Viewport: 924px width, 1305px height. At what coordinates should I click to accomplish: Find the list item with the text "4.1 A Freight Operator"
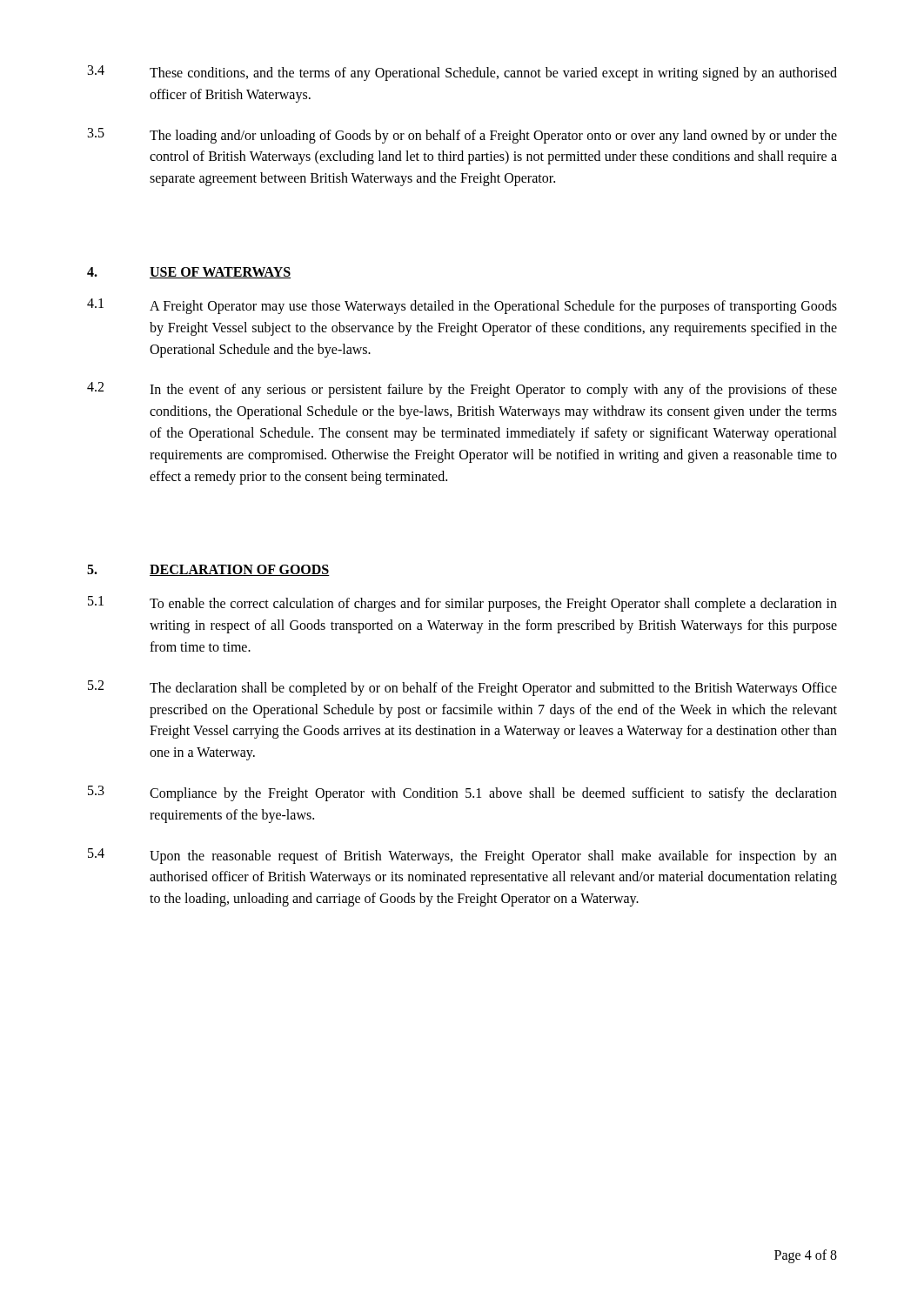tap(462, 328)
